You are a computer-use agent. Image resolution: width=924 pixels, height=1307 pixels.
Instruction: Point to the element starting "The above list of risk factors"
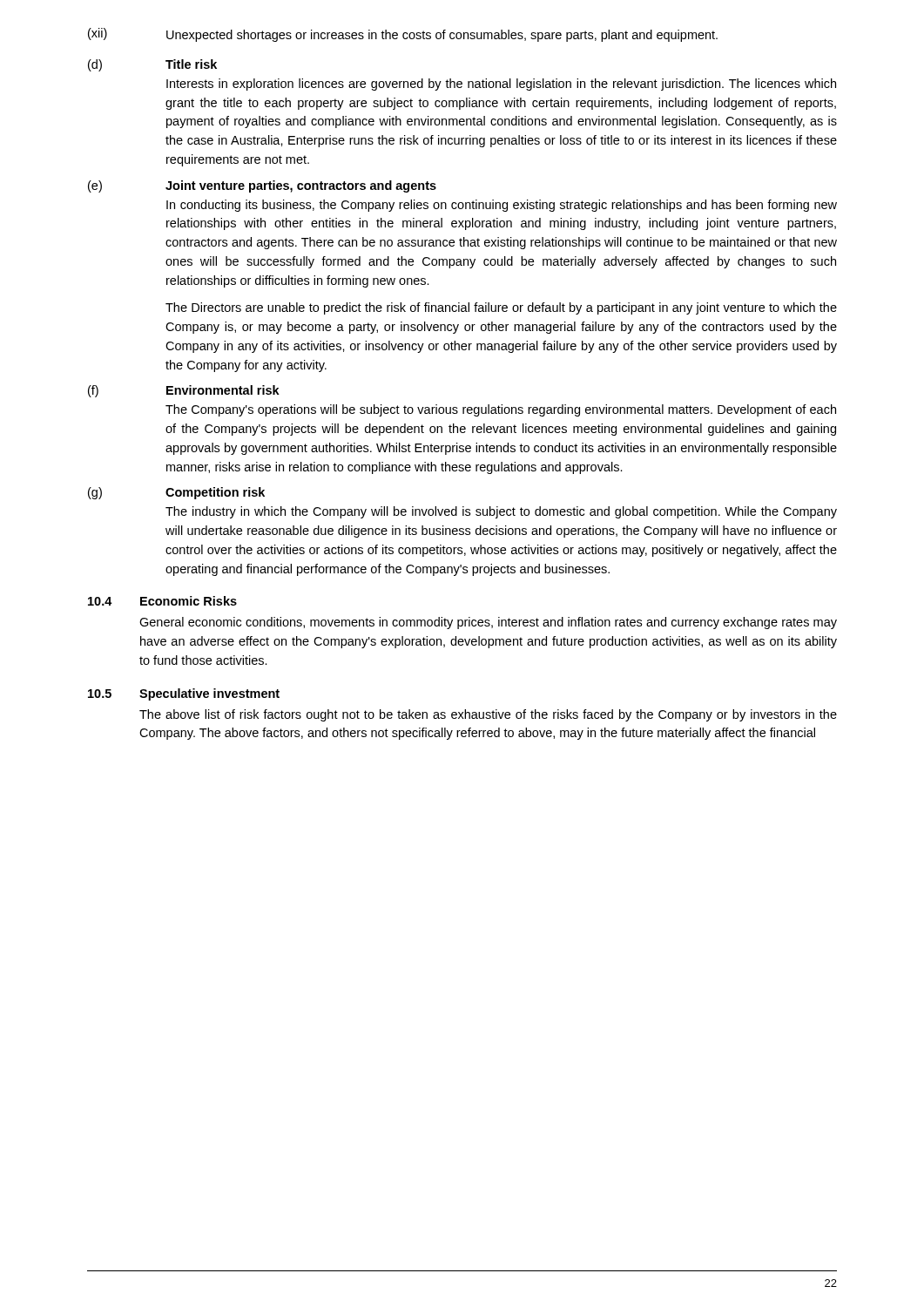[488, 724]
